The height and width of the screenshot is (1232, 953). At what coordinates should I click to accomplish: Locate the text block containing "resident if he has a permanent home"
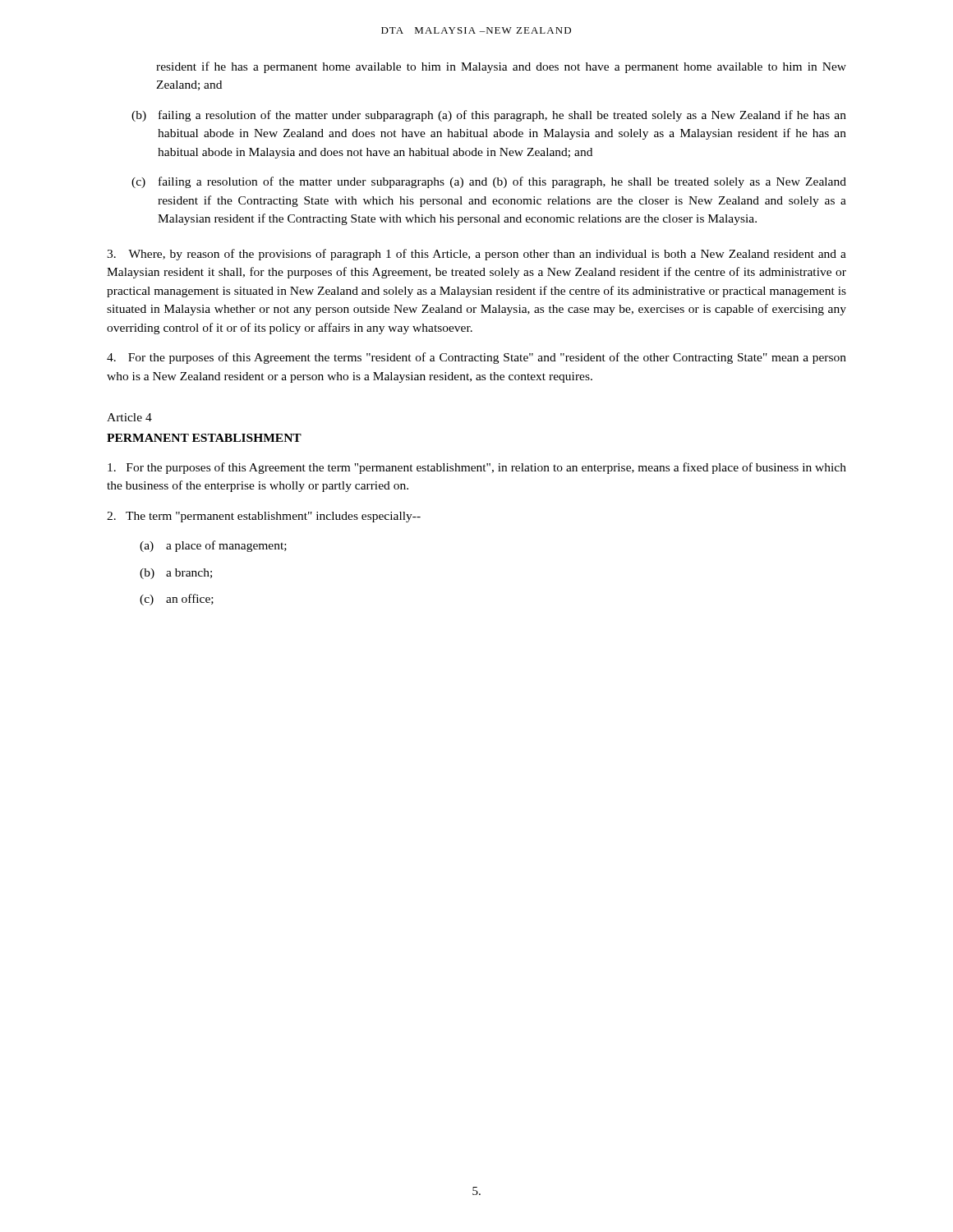click(501, 75)
